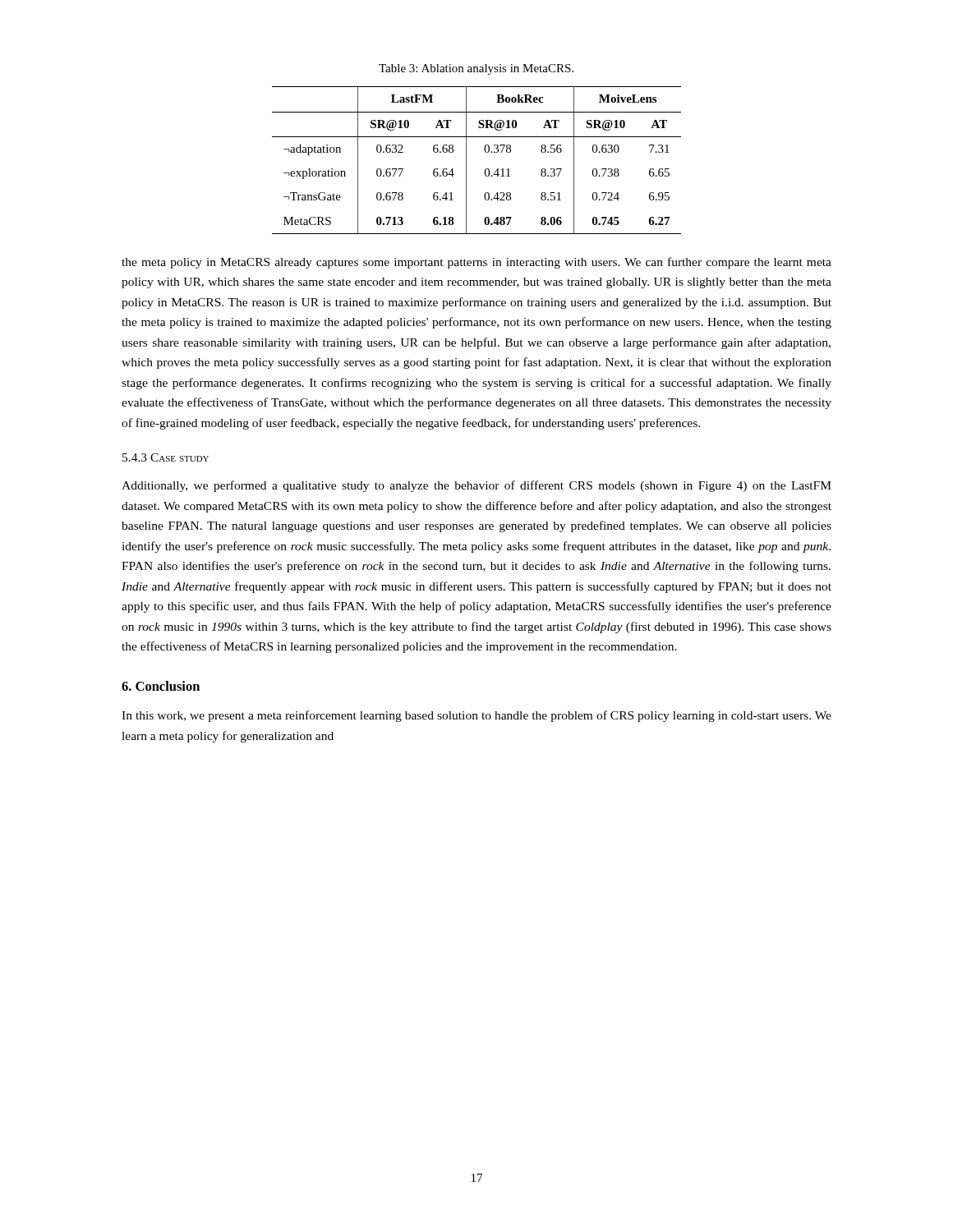953x1232 pixels.
Task: Locate the block starting "the meta policy in MetaCRS already captures some"
Action: (476, 342)
